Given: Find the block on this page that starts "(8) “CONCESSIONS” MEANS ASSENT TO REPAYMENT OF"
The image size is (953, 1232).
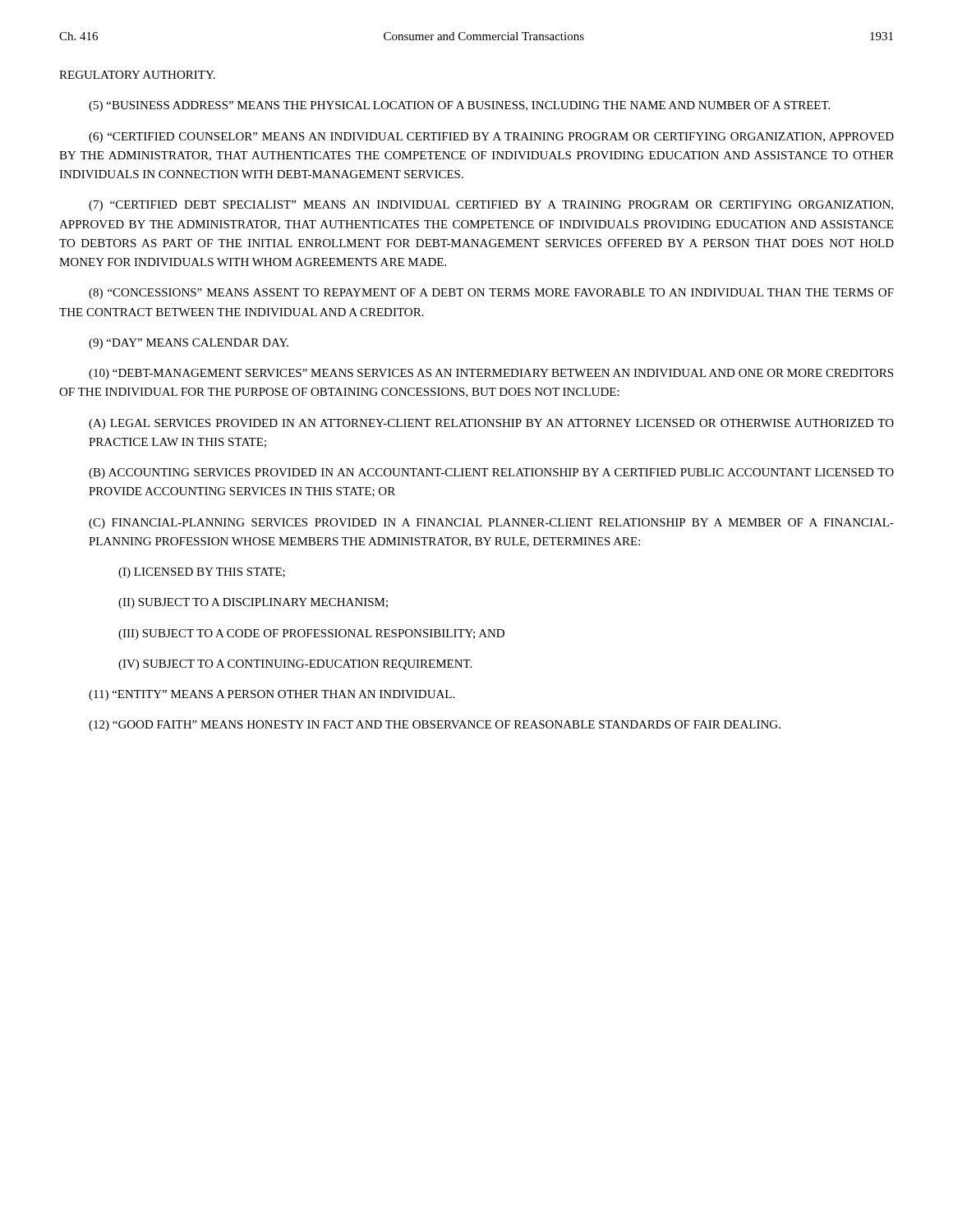Looking at the screenshot, I should pyautogui.click(x=476, y=303).
